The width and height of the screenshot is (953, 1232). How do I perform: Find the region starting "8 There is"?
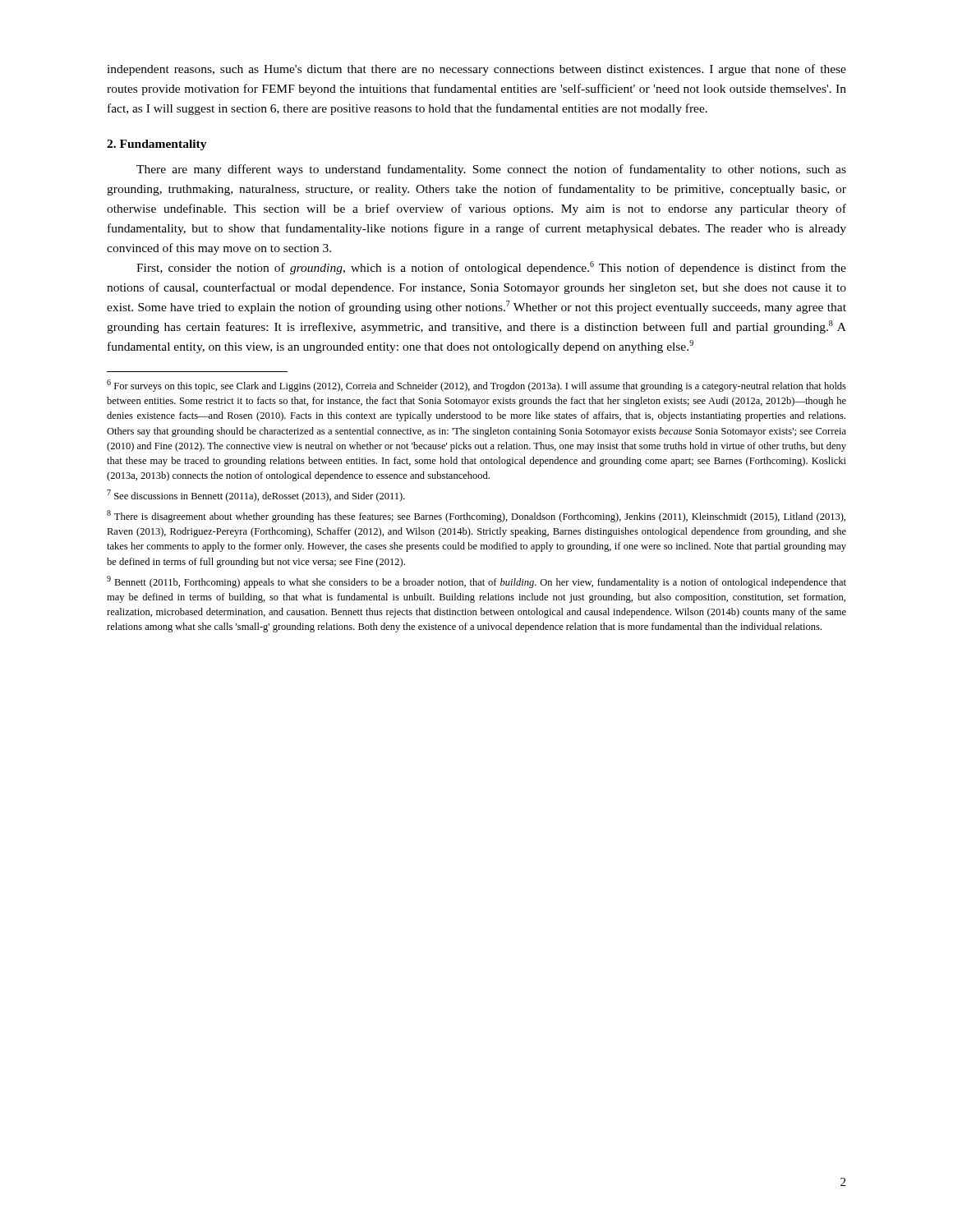coord(476,538)
